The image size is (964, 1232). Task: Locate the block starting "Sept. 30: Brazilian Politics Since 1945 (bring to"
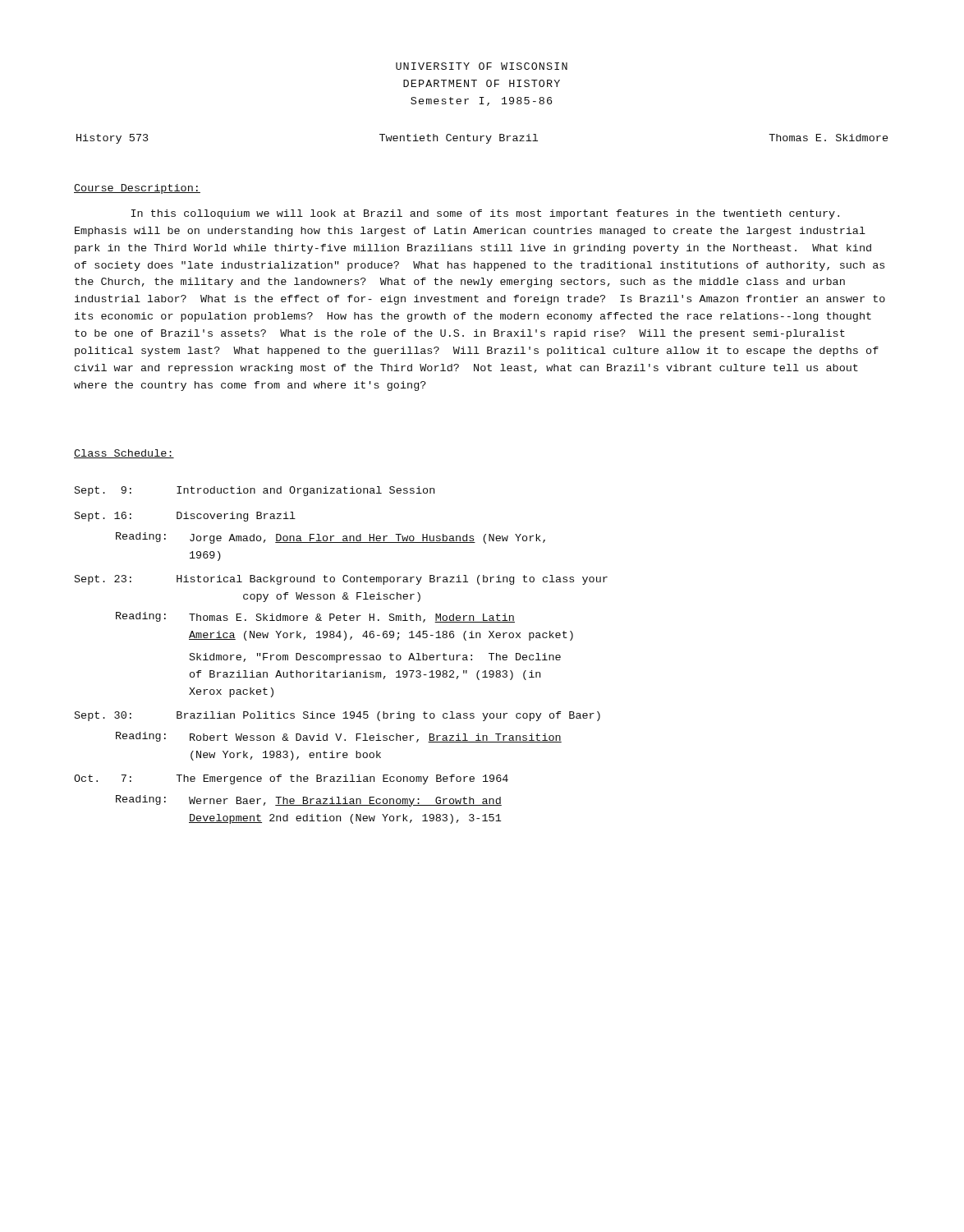(x=482, y=736)
